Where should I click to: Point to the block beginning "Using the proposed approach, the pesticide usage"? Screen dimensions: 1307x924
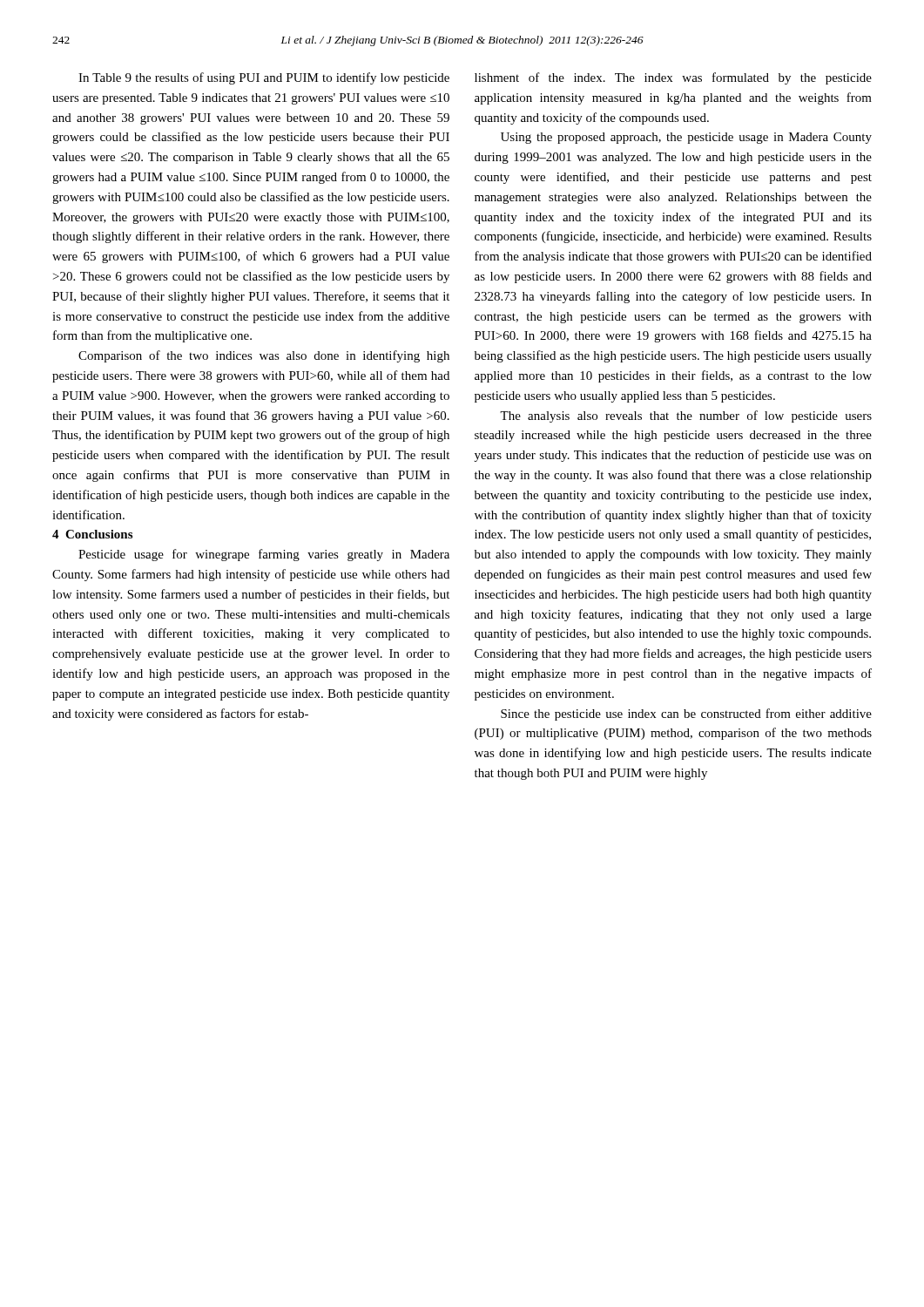[x=673, y=267]
